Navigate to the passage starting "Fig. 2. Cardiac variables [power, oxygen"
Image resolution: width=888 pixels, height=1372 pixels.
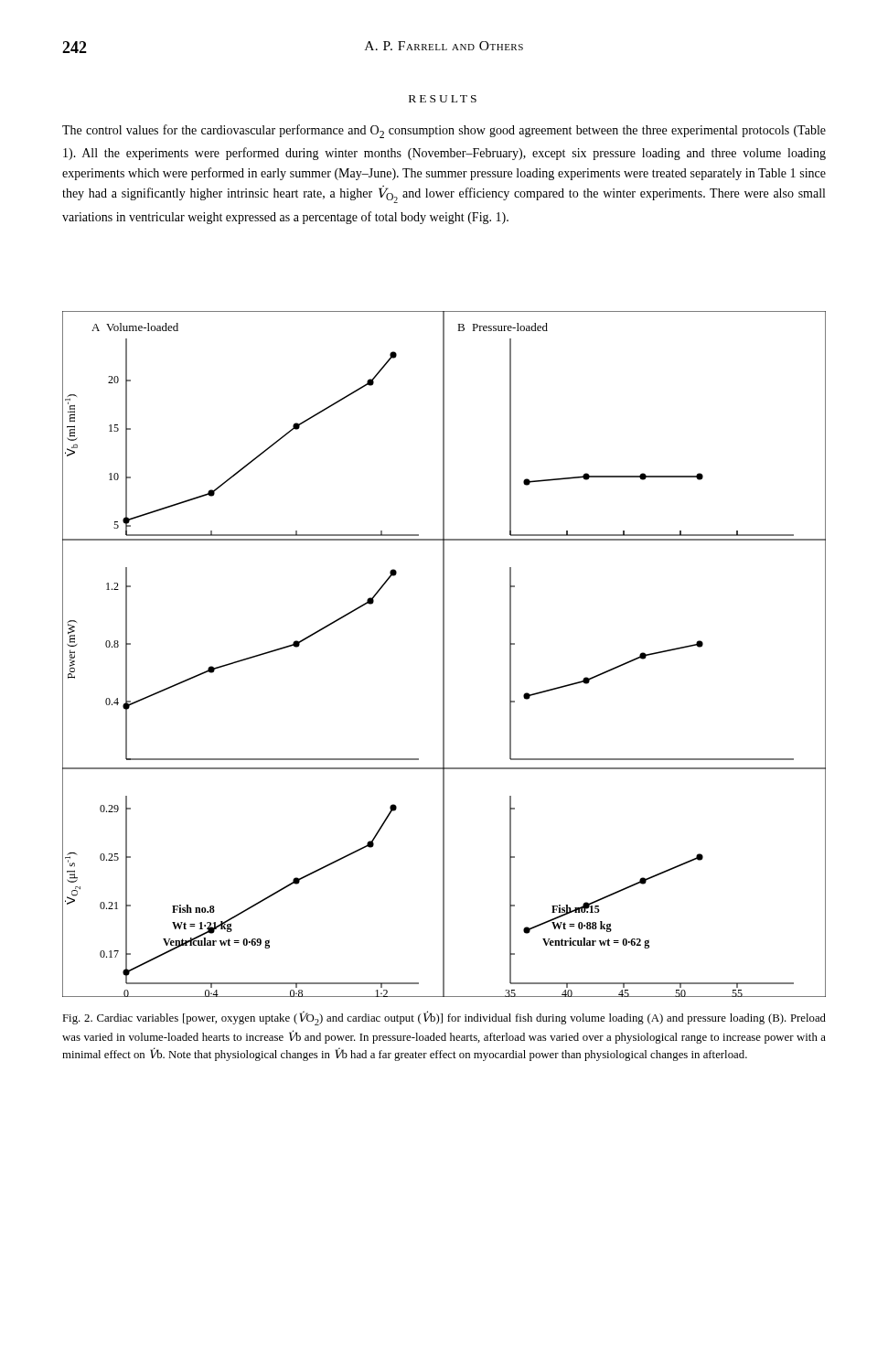coord(444,1036)
